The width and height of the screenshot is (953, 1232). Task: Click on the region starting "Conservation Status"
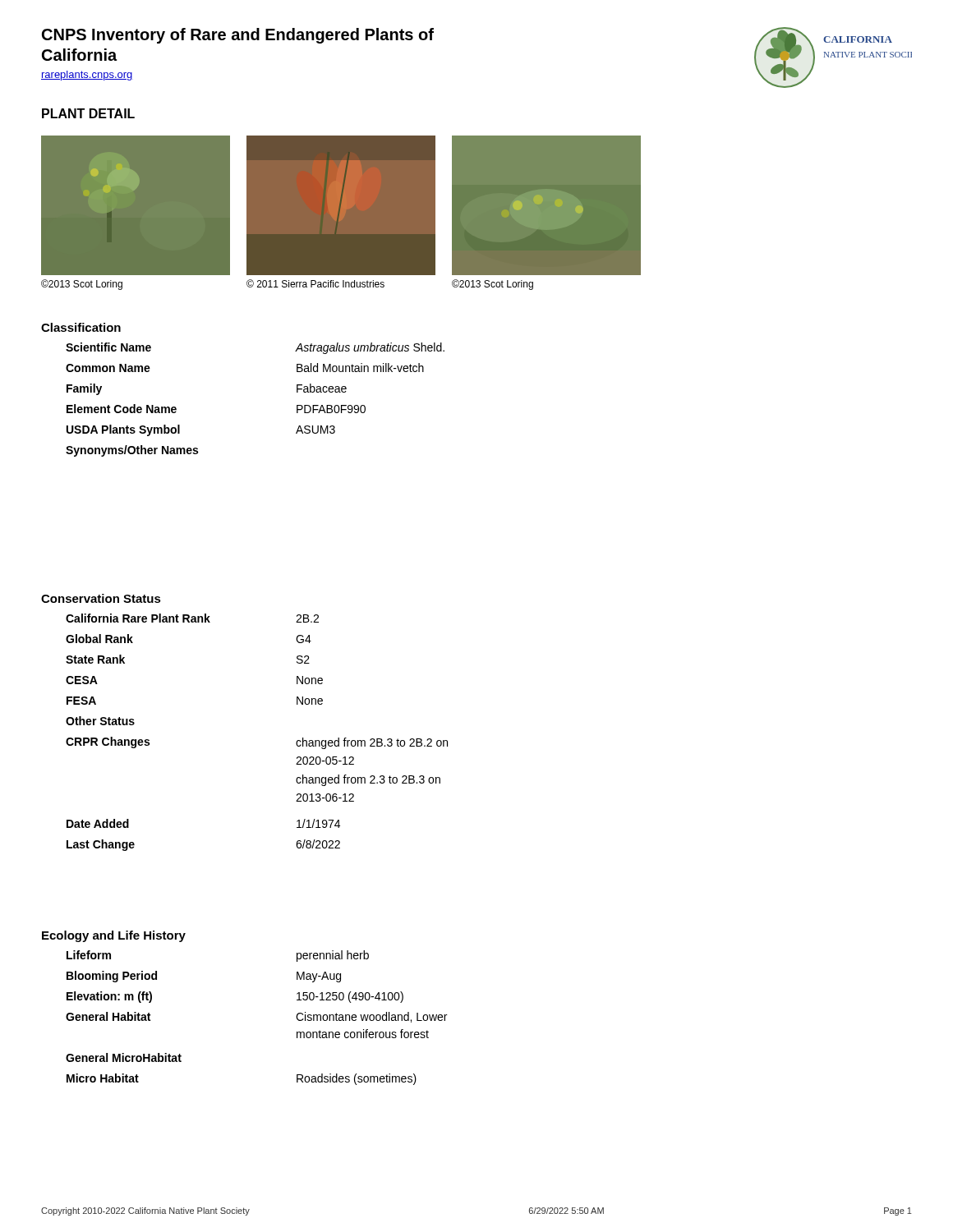tap(101, 598)
